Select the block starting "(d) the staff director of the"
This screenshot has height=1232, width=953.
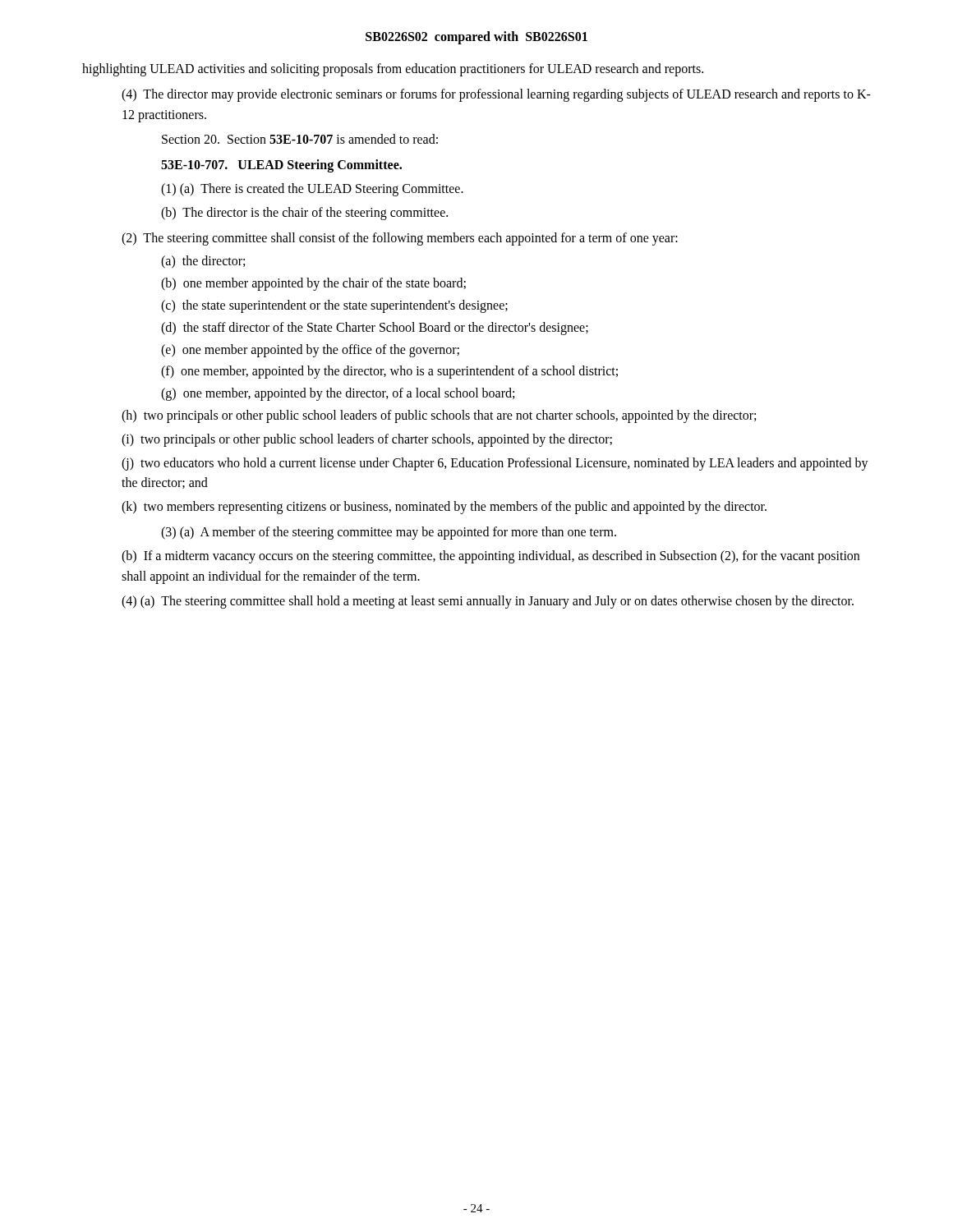point(375,327)
